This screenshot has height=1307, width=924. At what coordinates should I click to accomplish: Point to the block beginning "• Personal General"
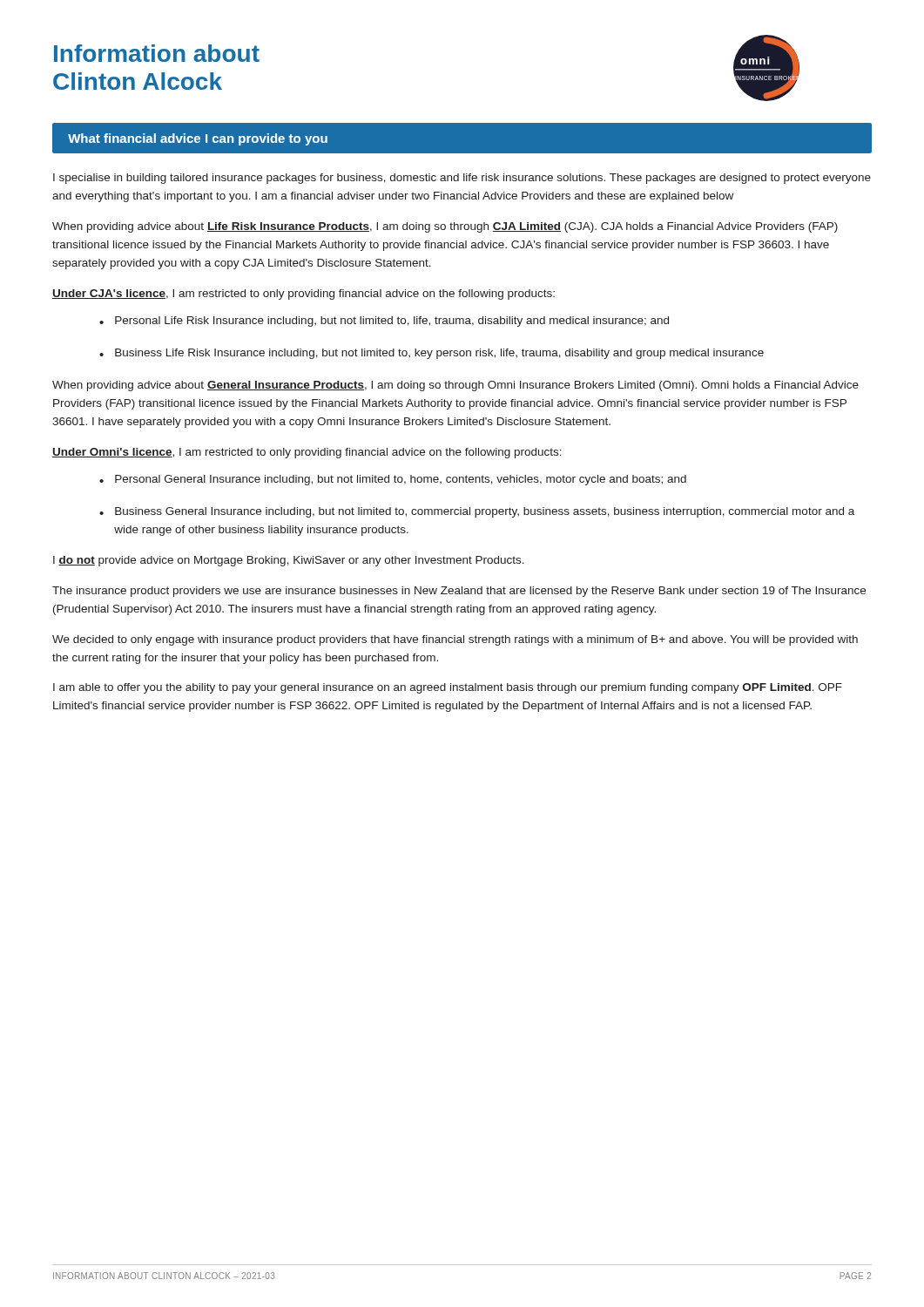pos(393,480)
